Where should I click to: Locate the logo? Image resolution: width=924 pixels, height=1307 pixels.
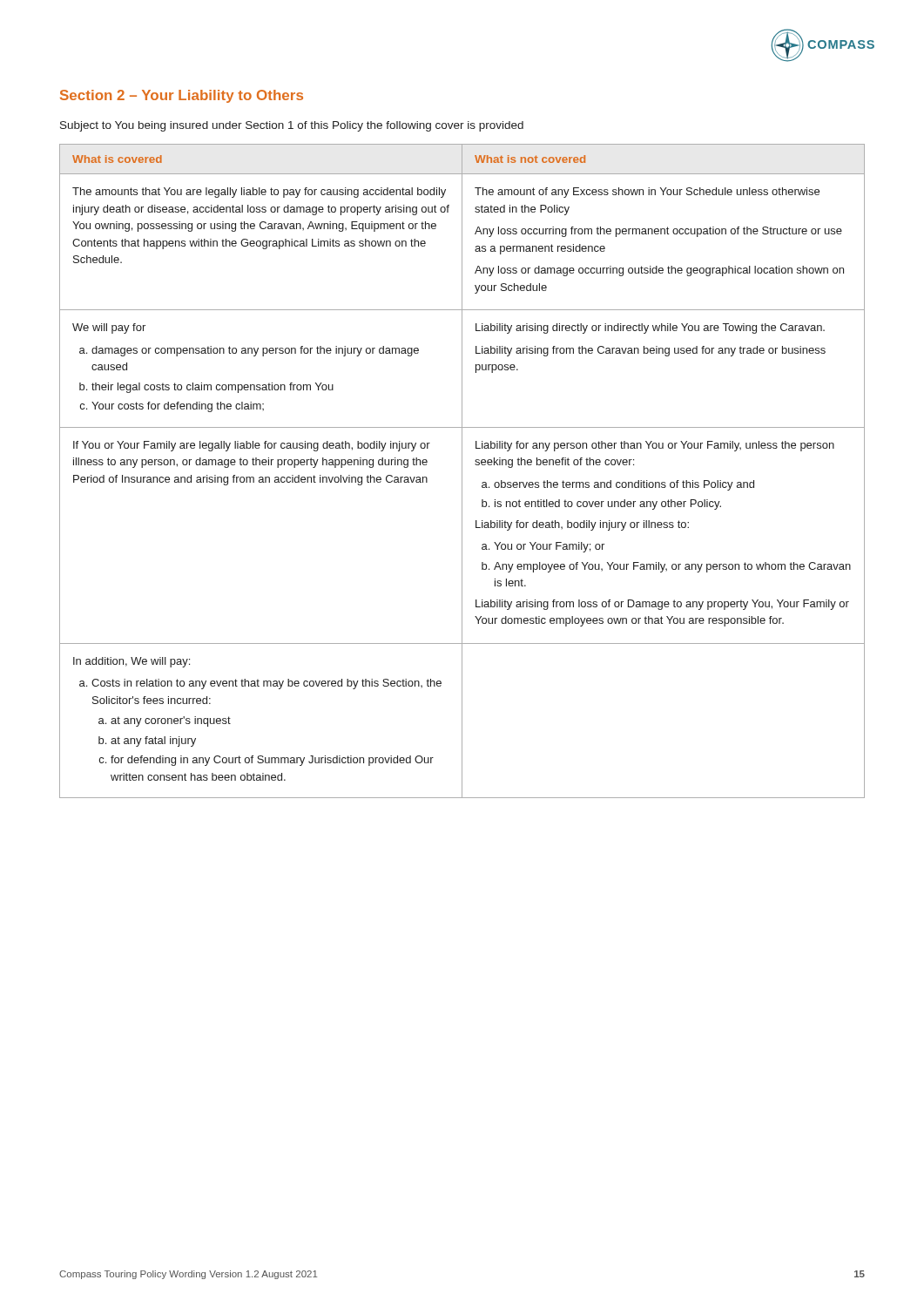tap(826, 47)
